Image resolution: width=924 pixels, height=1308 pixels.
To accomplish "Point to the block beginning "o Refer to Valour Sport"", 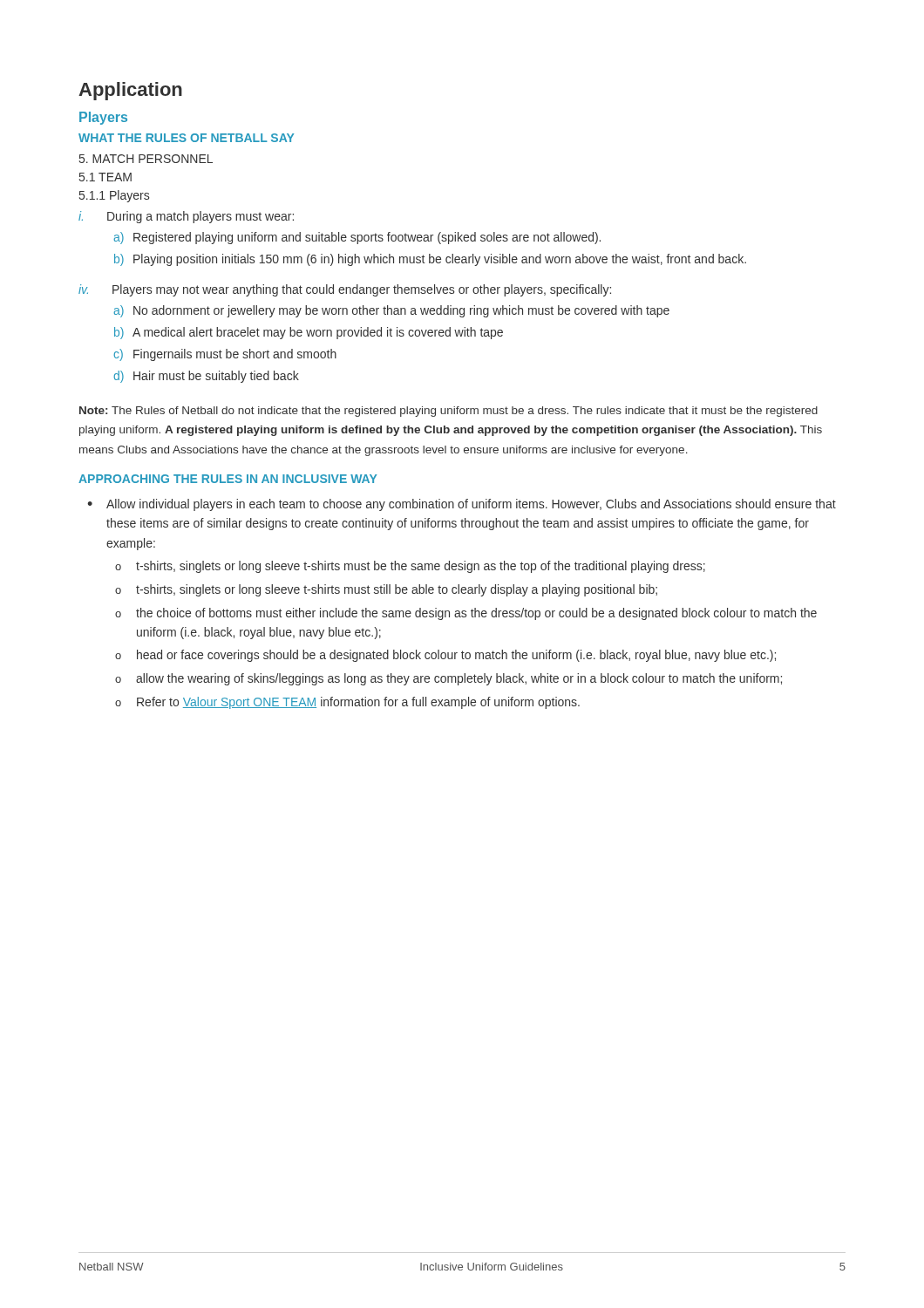I will (x=348, y=702).
